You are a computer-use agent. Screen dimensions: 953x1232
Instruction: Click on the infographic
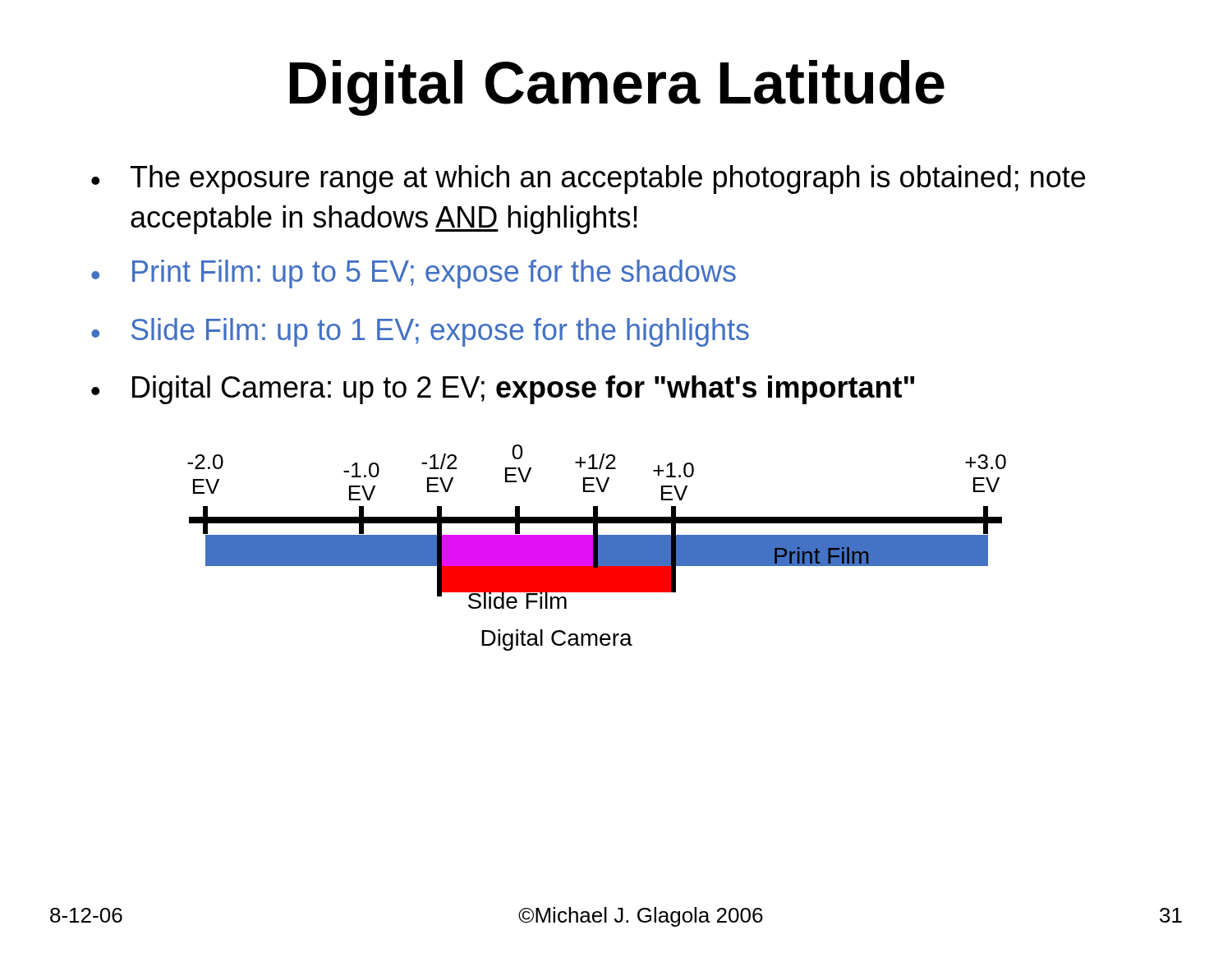[616, 568]
